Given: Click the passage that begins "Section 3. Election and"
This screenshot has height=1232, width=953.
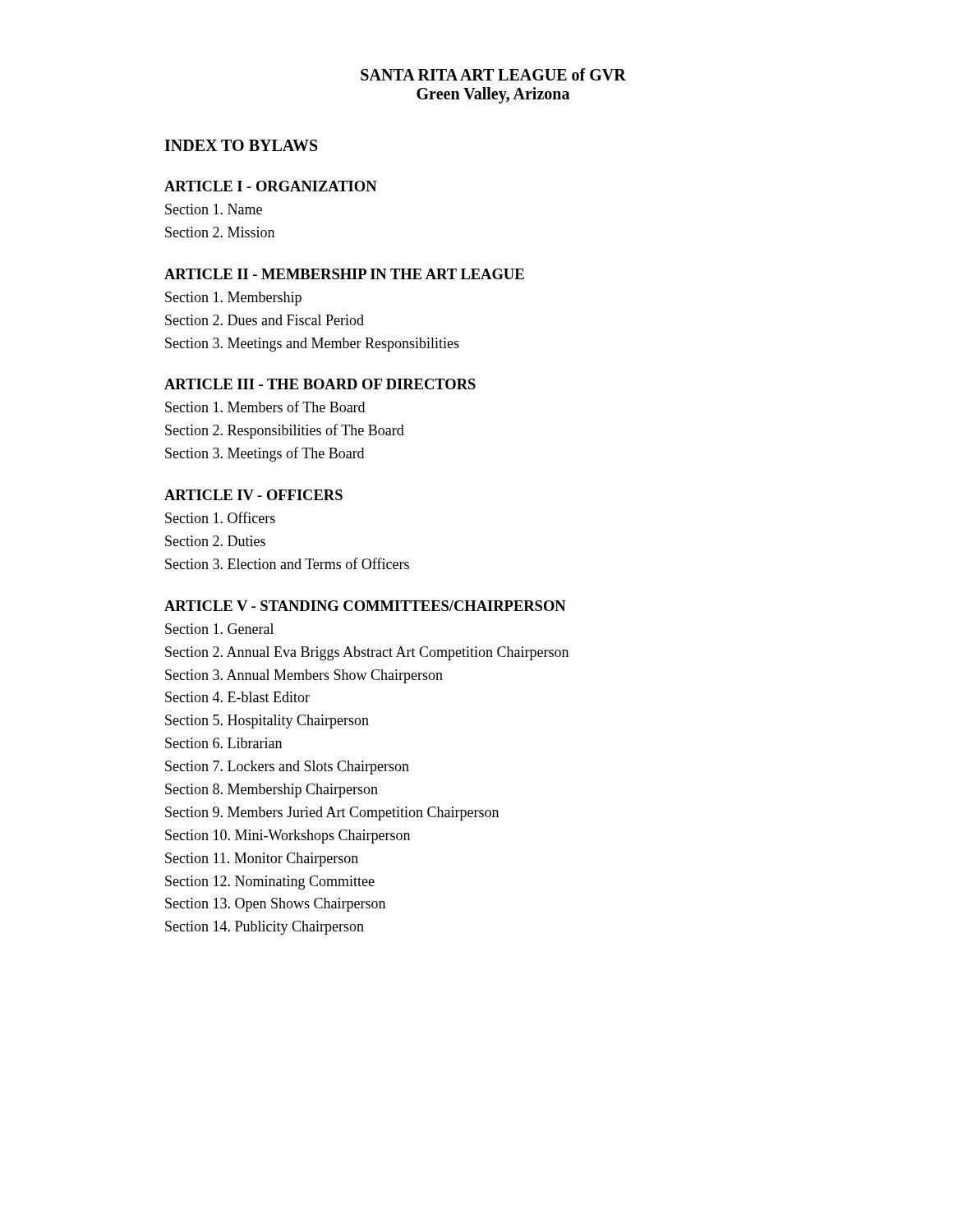Looking at the screenshot, I should 287,564.
